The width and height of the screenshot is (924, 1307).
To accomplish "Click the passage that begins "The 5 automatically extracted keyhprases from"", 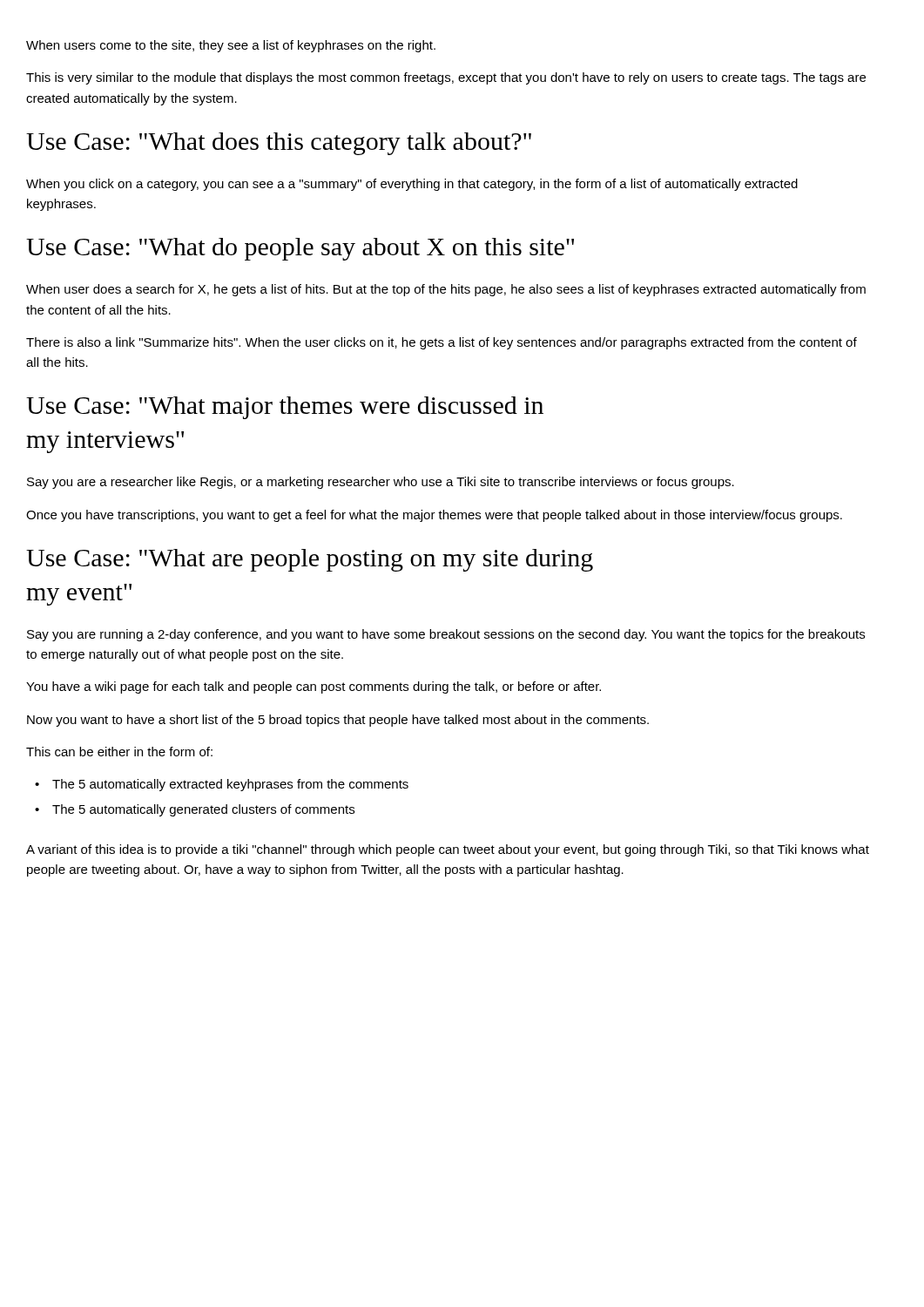I will point(231,784).
